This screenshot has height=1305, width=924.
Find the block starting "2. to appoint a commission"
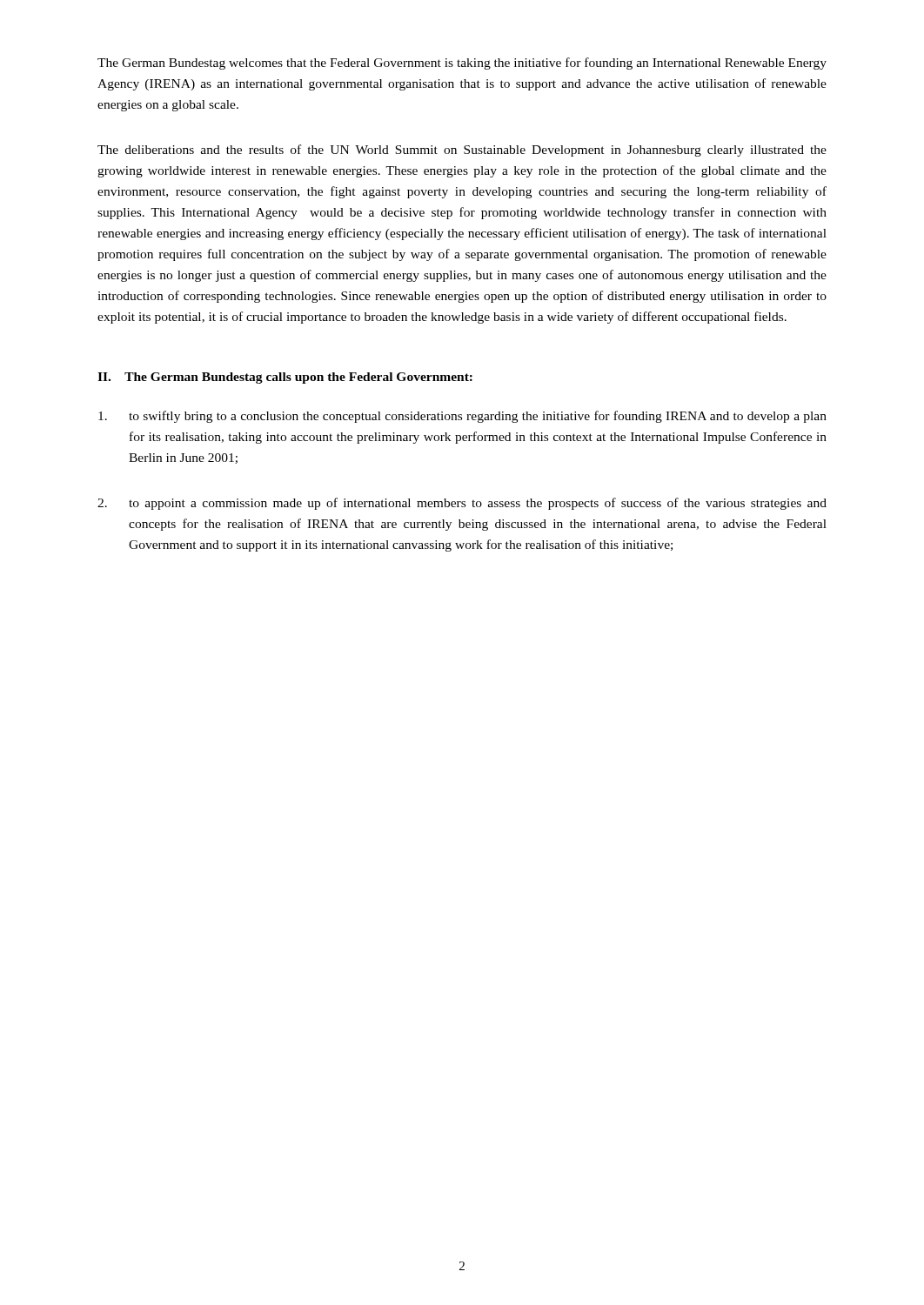click(462, 524)
